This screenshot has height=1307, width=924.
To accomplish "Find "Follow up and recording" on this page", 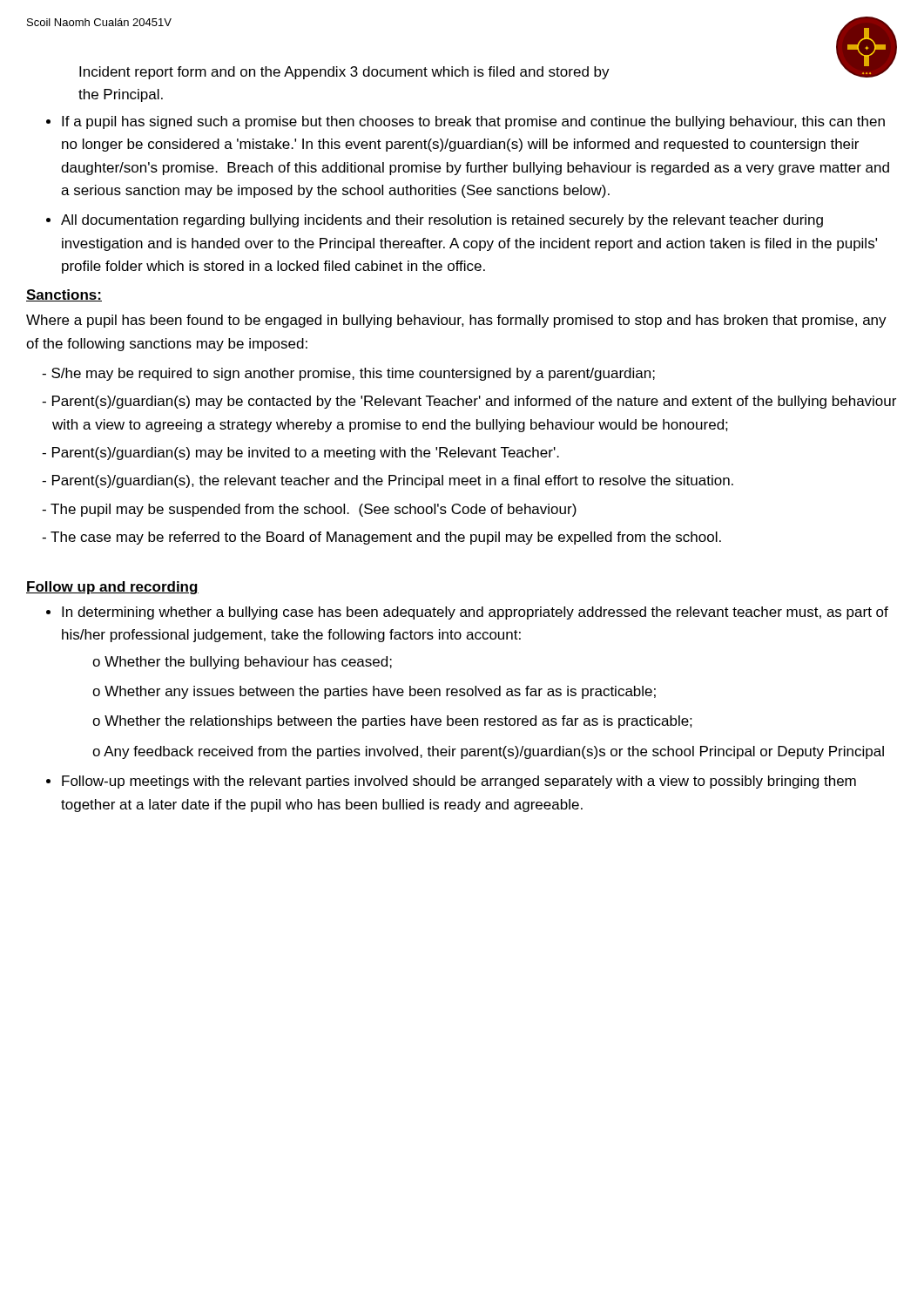I will point(112,587).
